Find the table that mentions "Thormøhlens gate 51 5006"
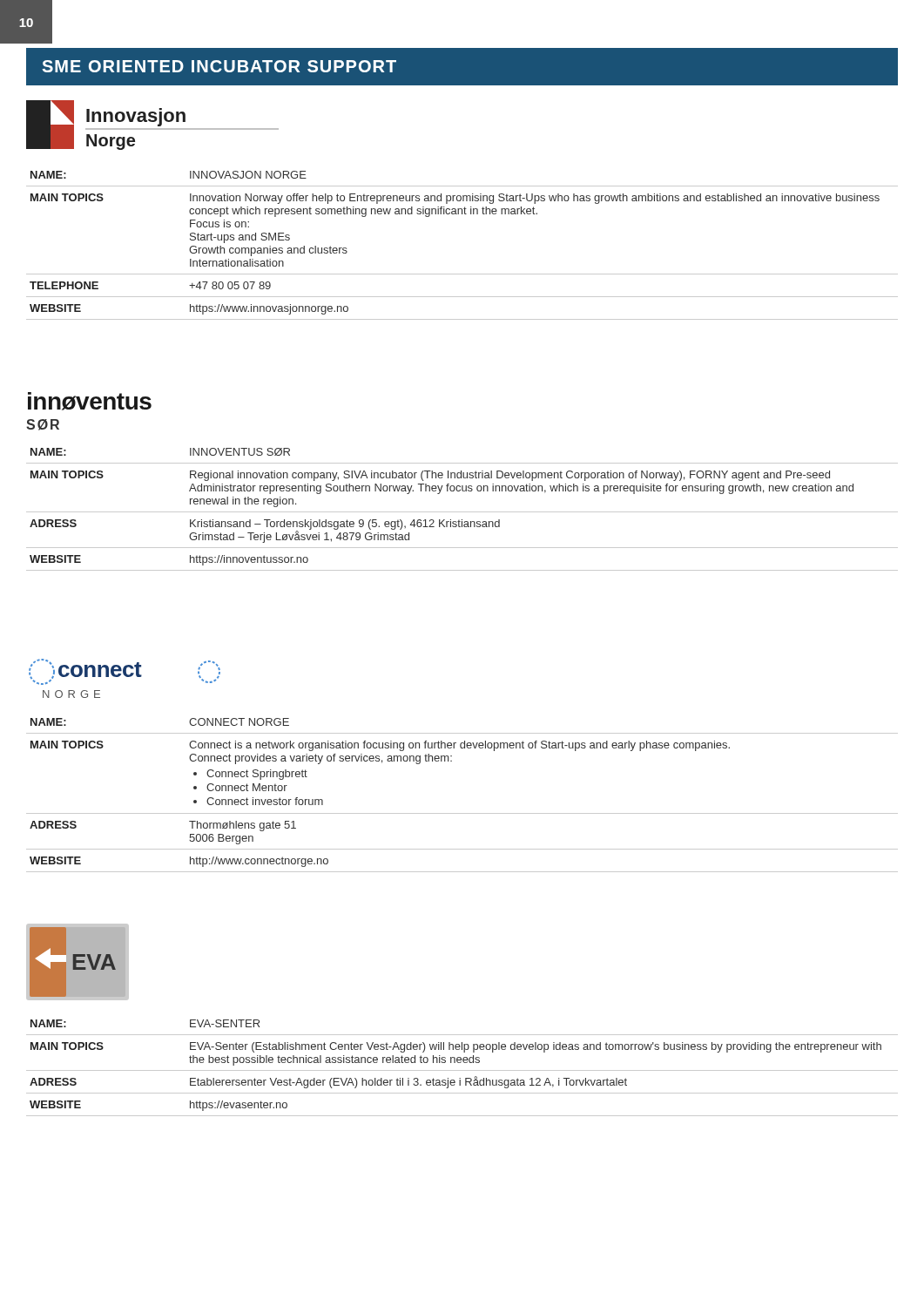This screenshot has width=924, height=1307. [462, 792]
